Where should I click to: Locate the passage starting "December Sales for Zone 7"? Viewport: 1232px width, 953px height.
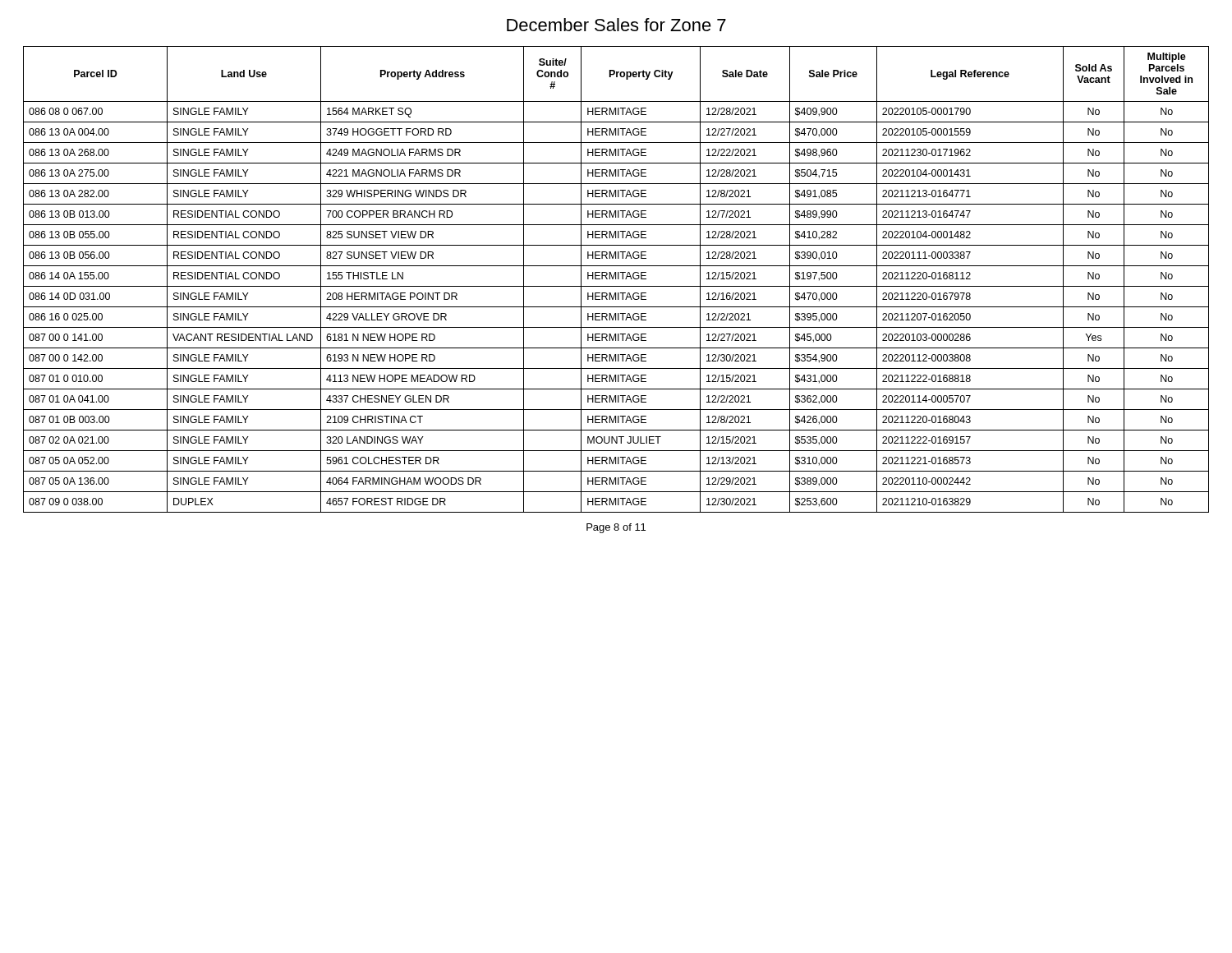[616, 25]
